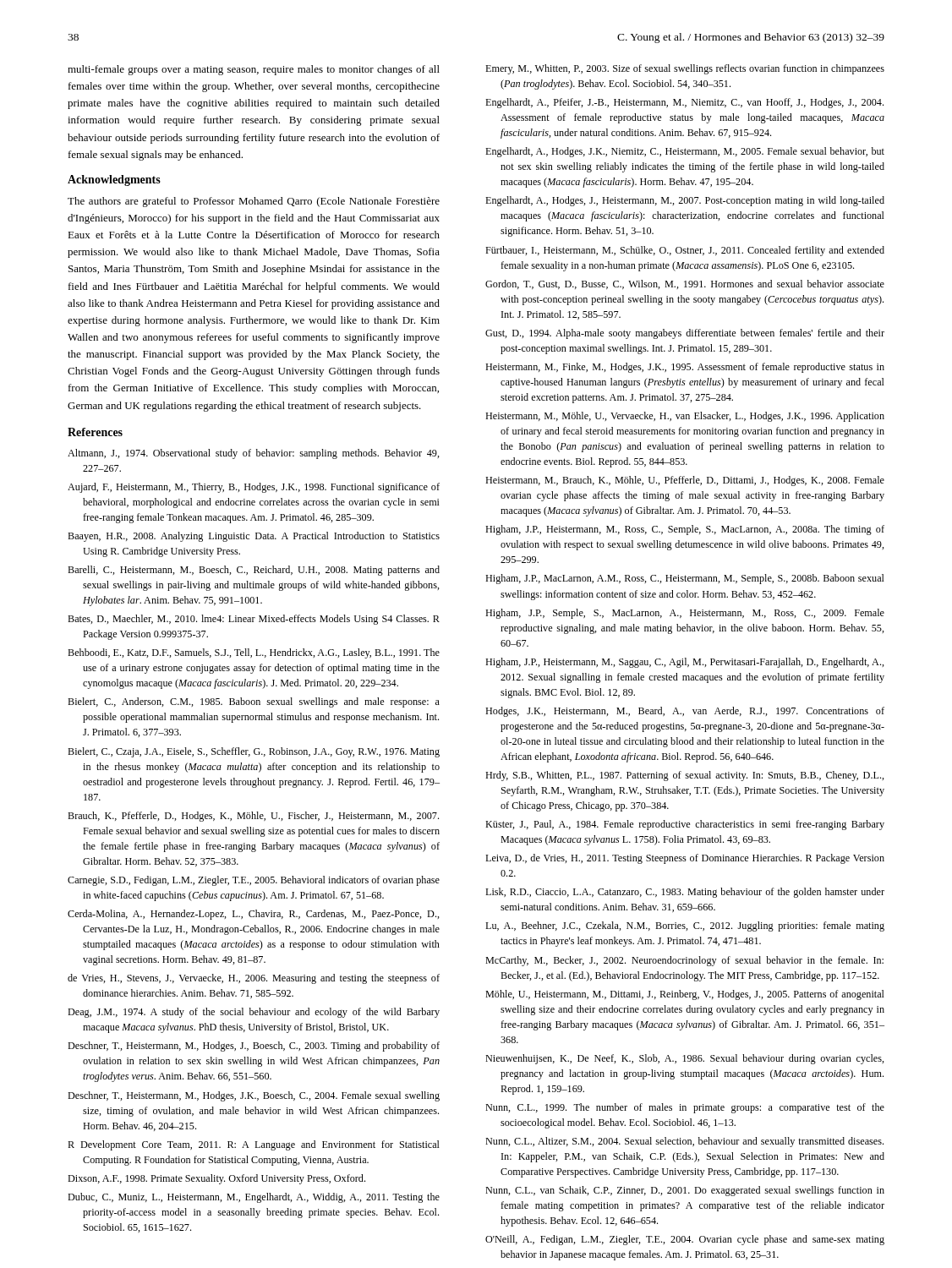Select the element starting "Heistermann, M., Möhle, U., Vervaecke, H., van"
The image size is (952, 1268).
(685, 439)
